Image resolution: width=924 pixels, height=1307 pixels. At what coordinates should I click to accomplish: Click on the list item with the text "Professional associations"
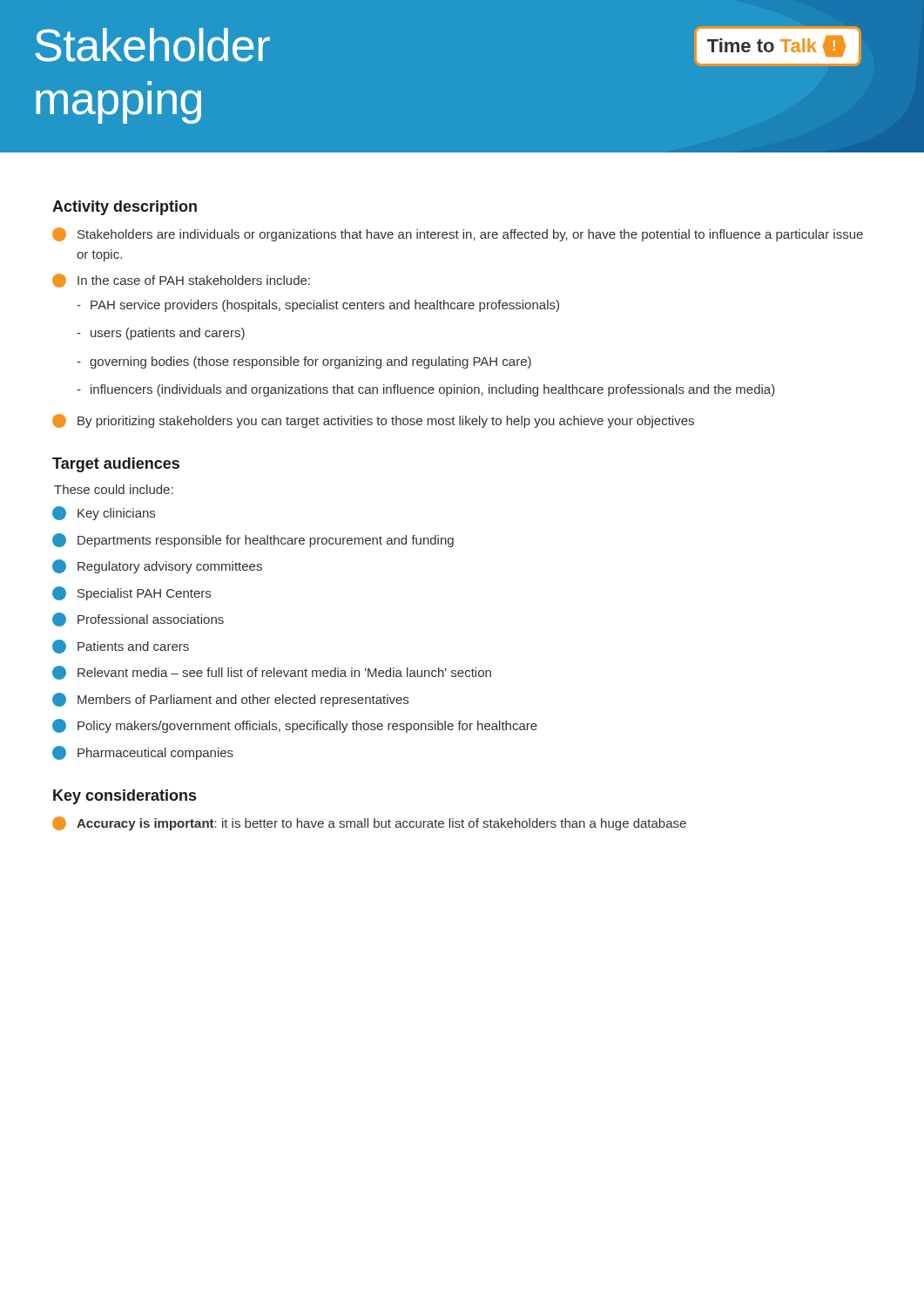(x=138, y=620)
